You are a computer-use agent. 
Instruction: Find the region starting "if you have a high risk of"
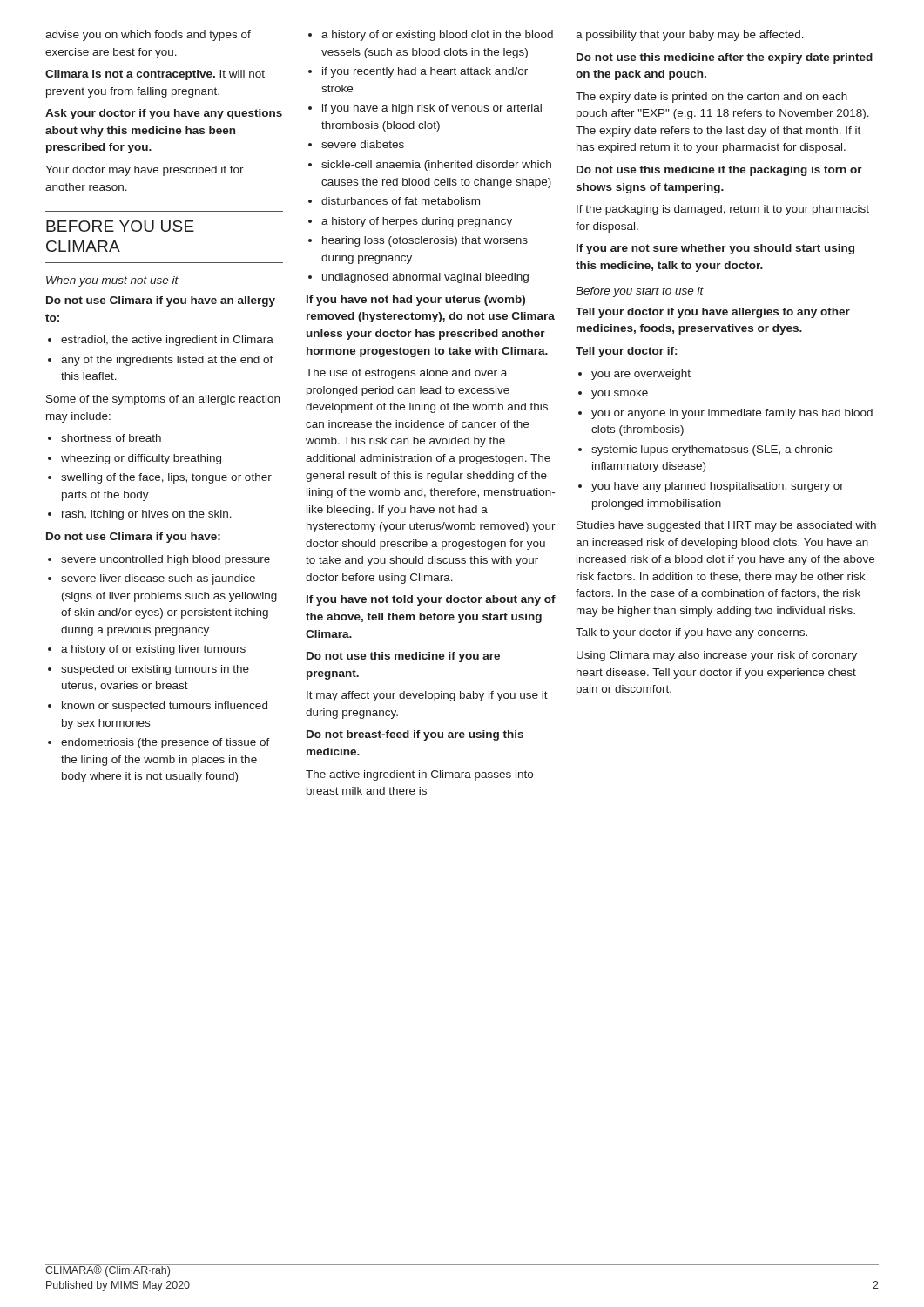click(x=432, y=116)
